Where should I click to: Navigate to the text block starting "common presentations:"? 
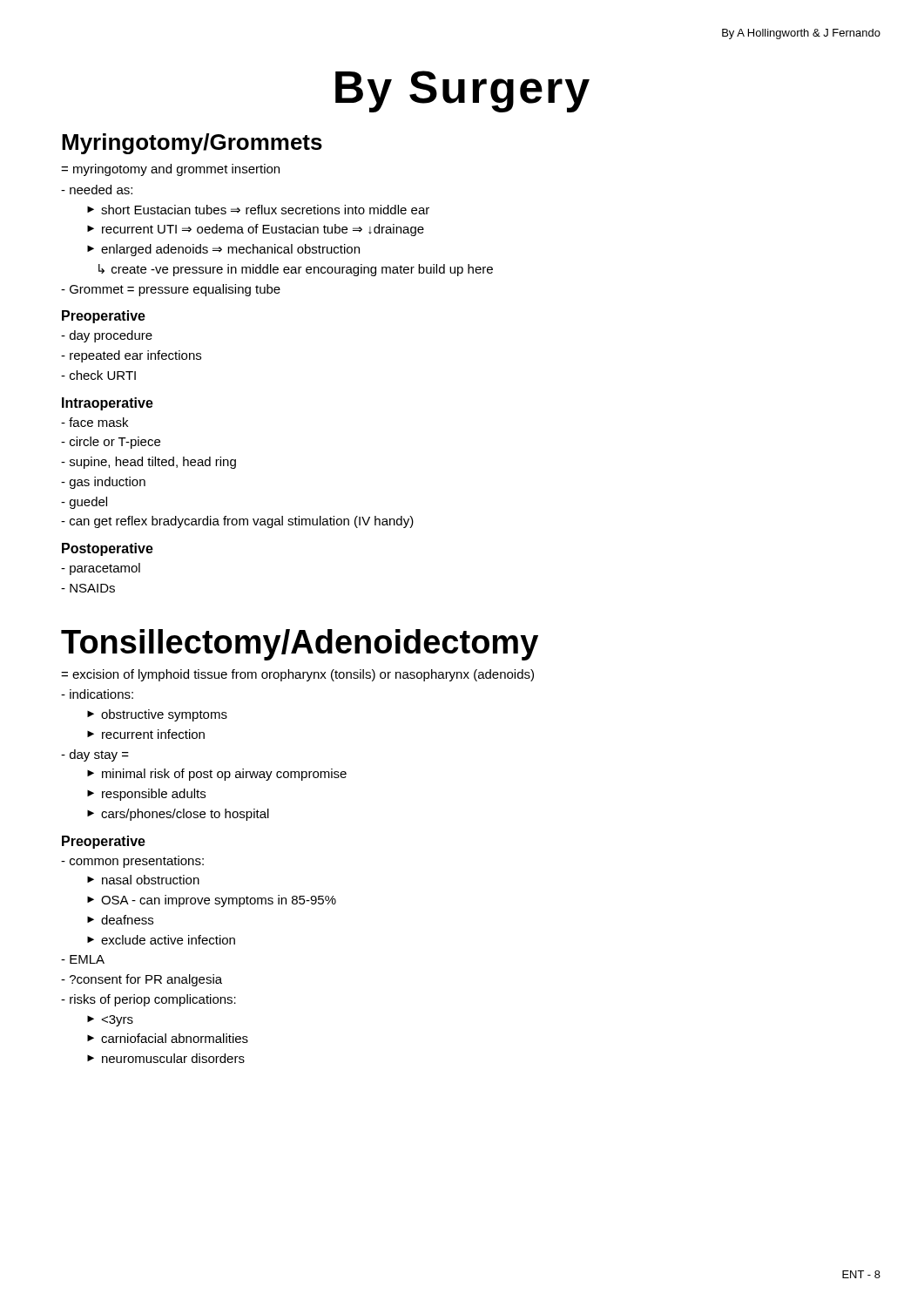[133, 860]
